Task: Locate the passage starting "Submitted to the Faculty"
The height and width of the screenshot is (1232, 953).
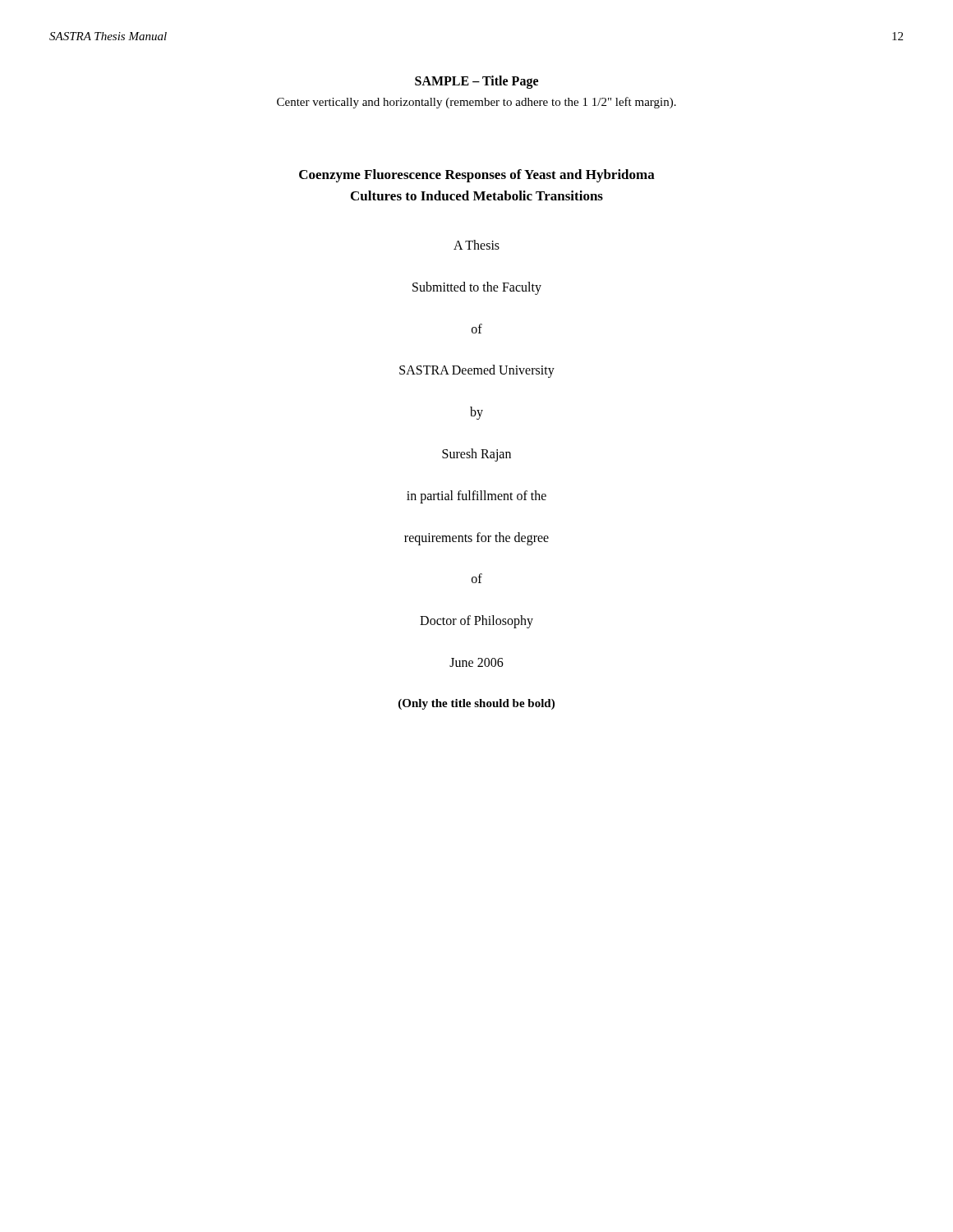Action: click(x=476, y=287)
